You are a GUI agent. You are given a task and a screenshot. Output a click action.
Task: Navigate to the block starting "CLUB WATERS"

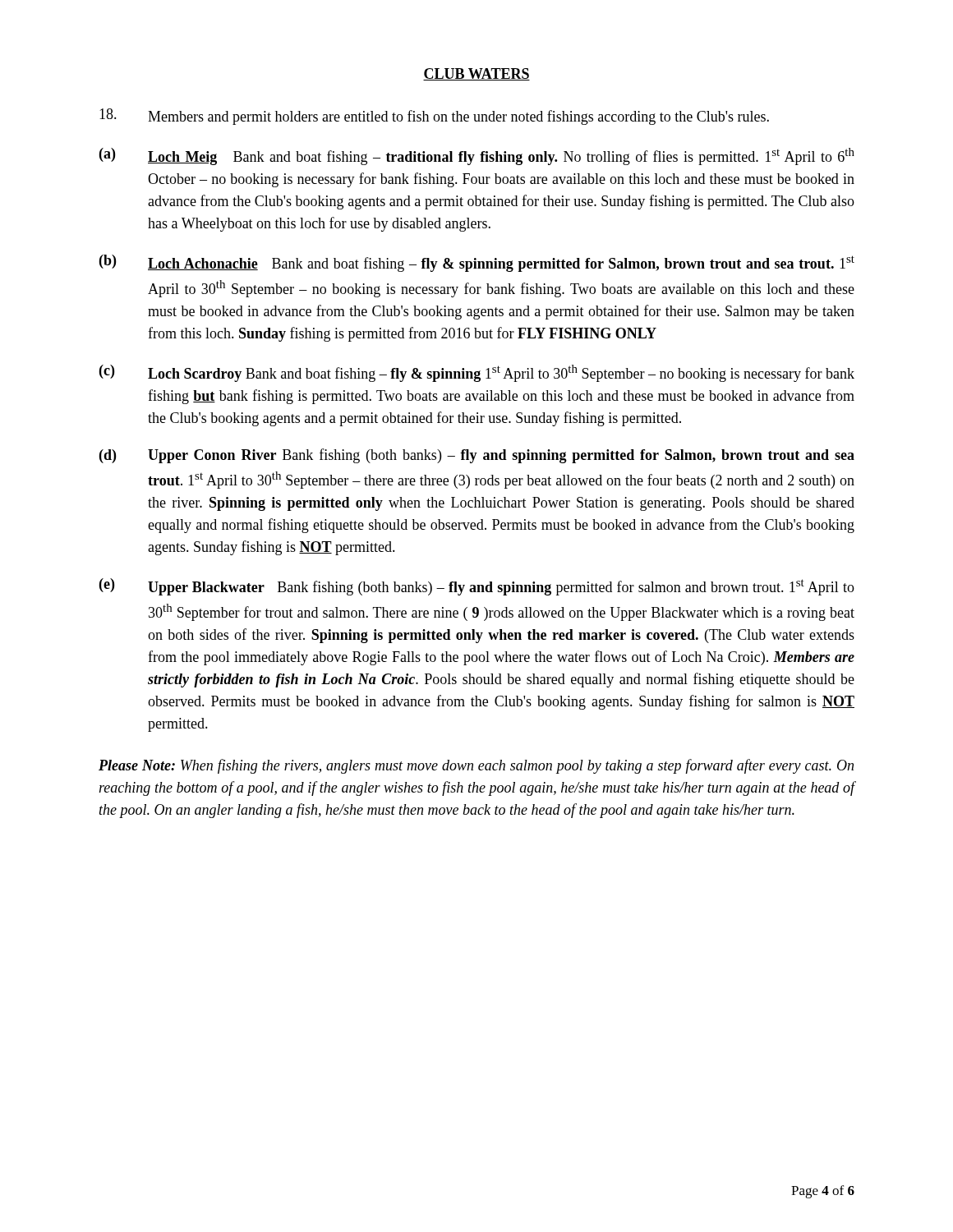[x=476, y=74]
